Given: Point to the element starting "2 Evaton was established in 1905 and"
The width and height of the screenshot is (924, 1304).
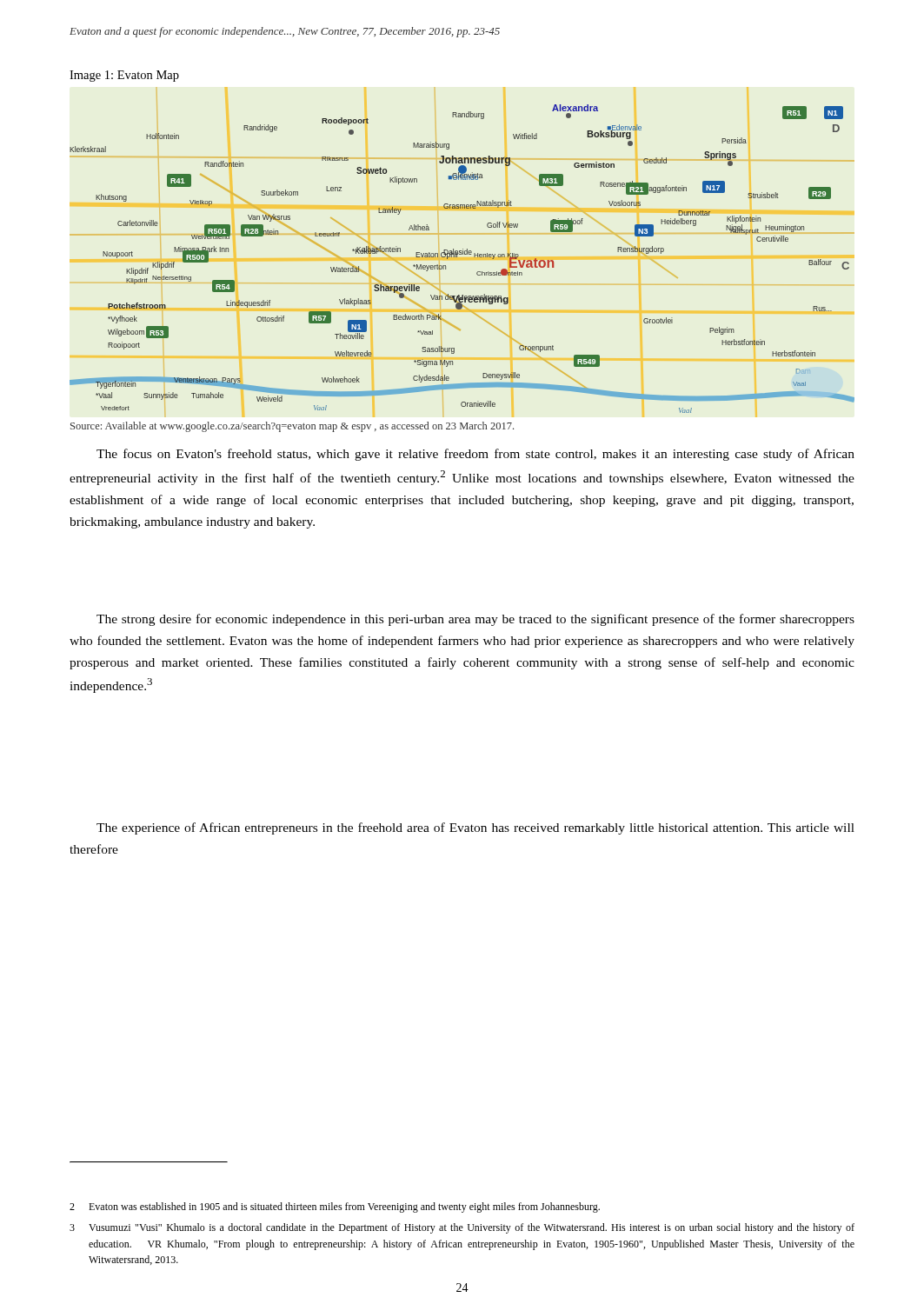Looking at the screenshot, I should (462, 1207).
